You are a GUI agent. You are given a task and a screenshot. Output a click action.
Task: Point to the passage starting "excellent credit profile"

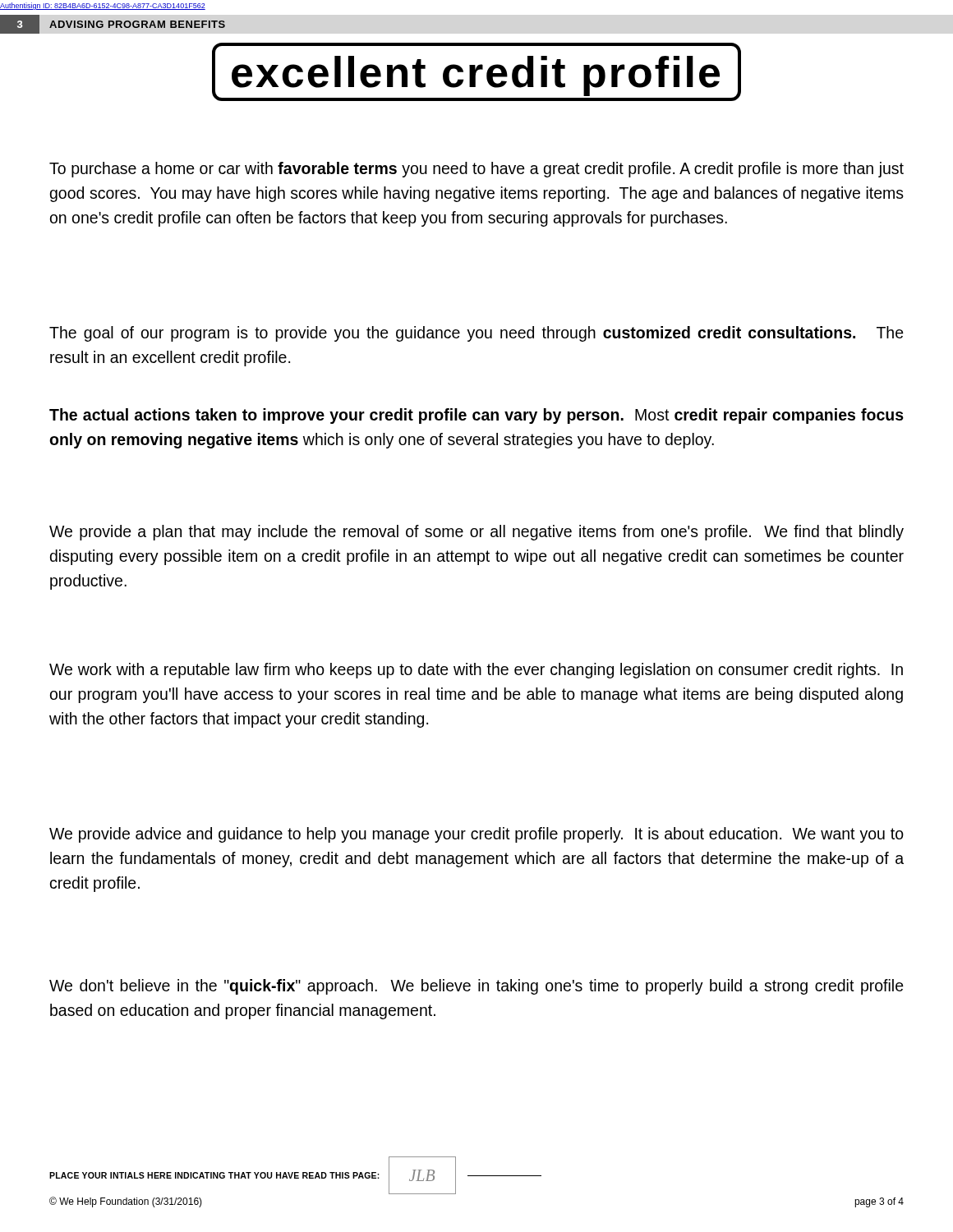tap(476, 72)
